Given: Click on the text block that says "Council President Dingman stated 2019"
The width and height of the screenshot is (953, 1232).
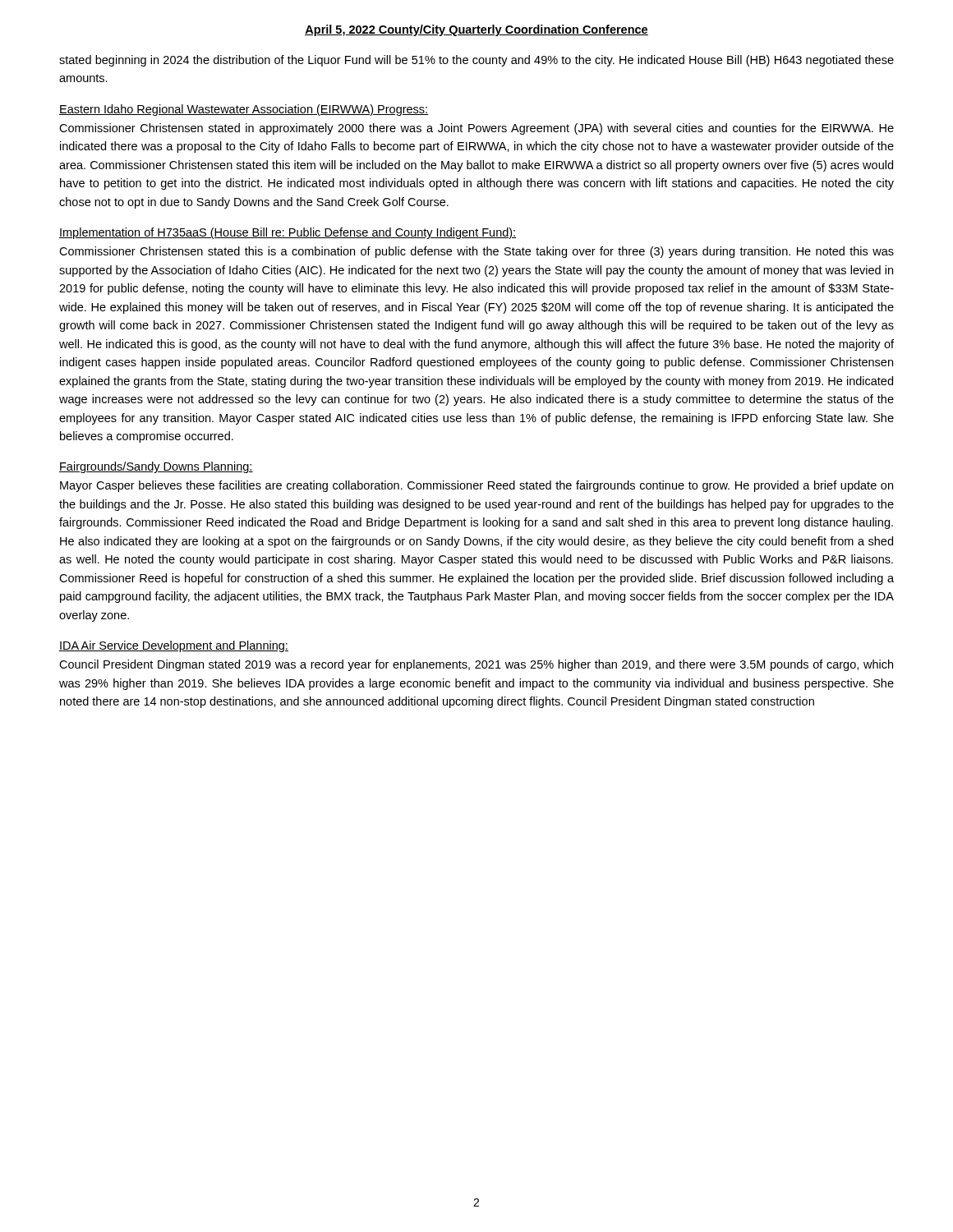Looking at the screenshot, I should click(x=476, y=683).
